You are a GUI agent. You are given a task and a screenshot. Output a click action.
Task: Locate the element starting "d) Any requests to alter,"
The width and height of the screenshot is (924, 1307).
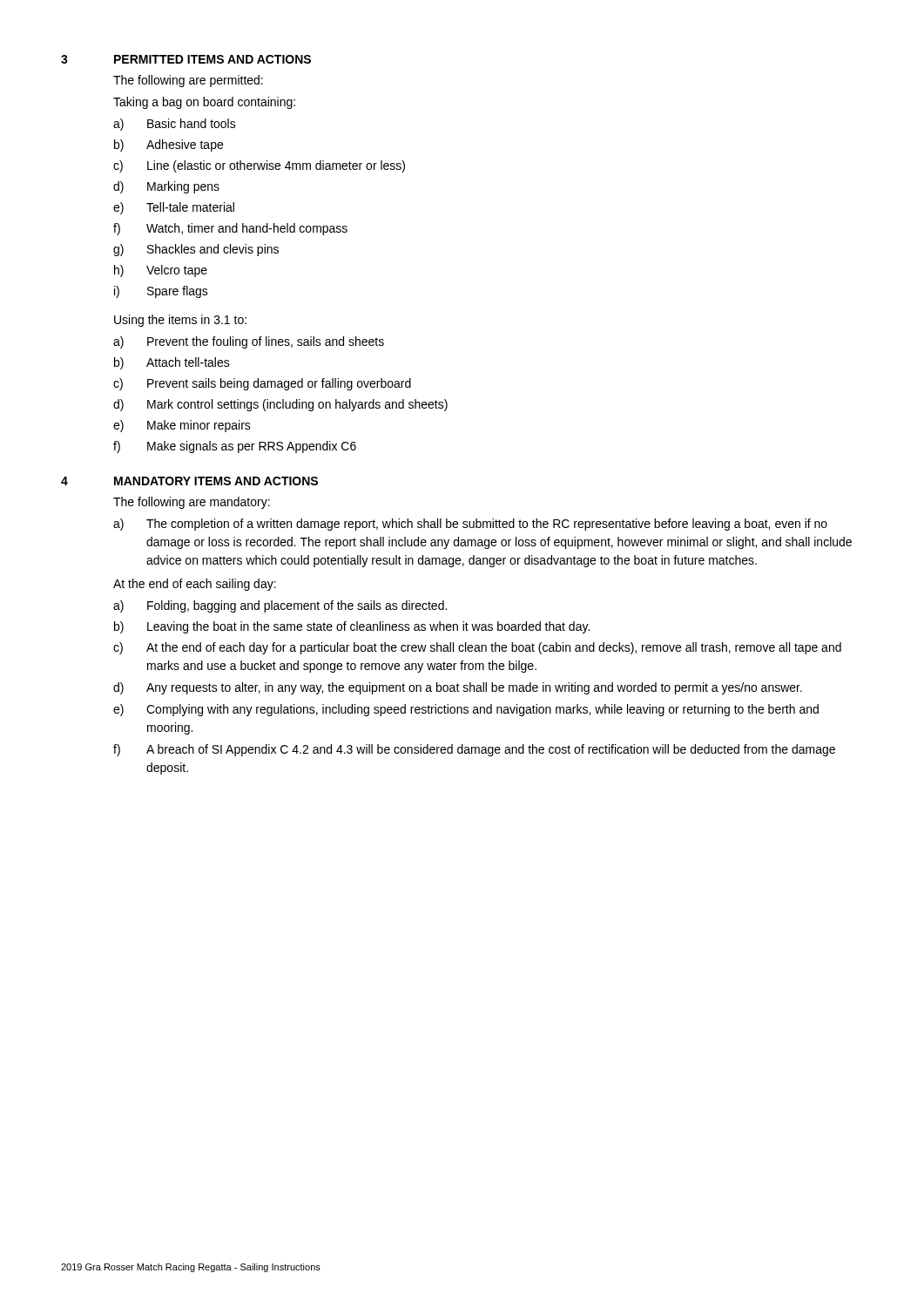pos(488,688)
